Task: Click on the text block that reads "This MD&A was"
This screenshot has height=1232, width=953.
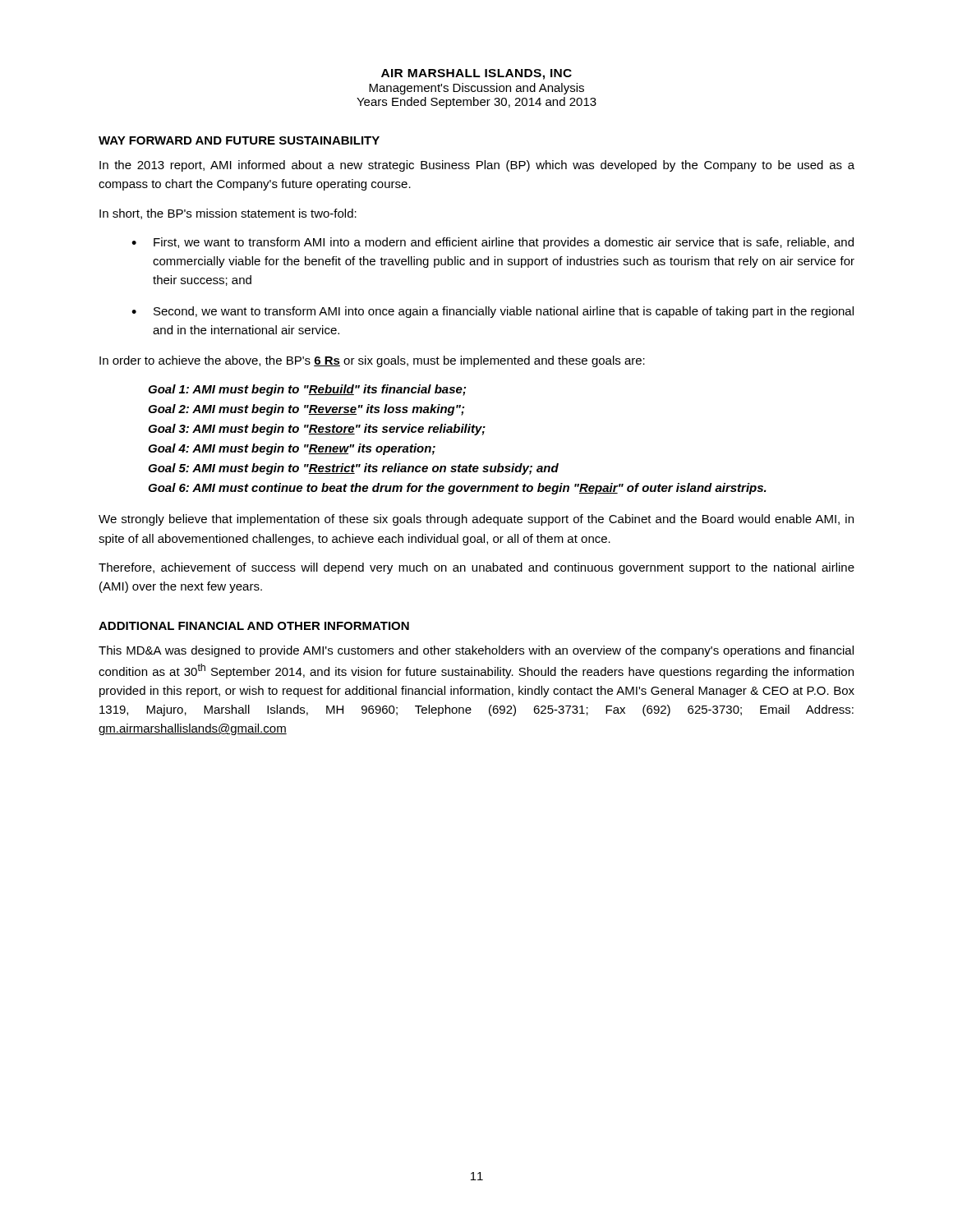Action: click(x=476, y=689)
